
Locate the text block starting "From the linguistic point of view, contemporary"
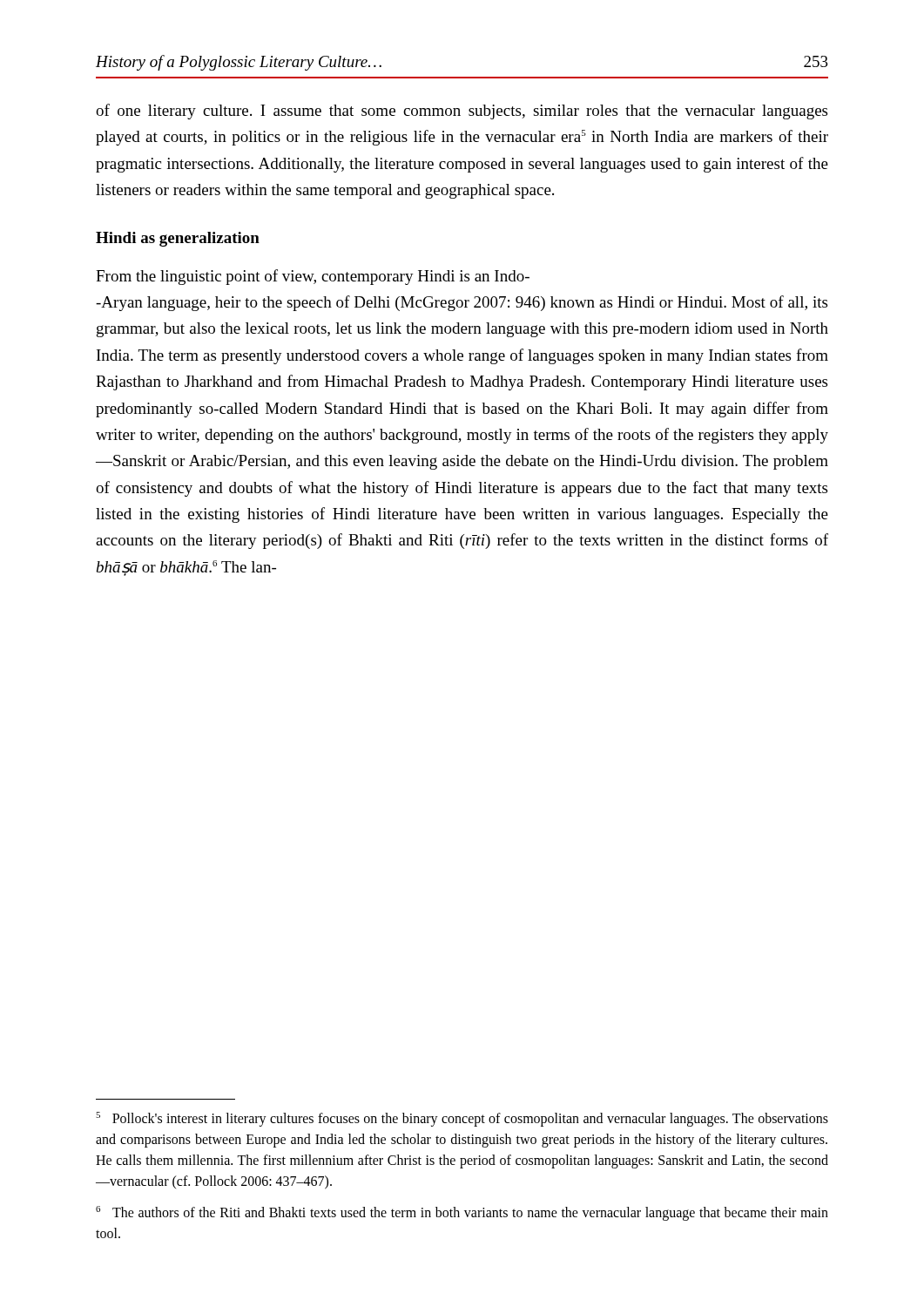tap(462, 421)
